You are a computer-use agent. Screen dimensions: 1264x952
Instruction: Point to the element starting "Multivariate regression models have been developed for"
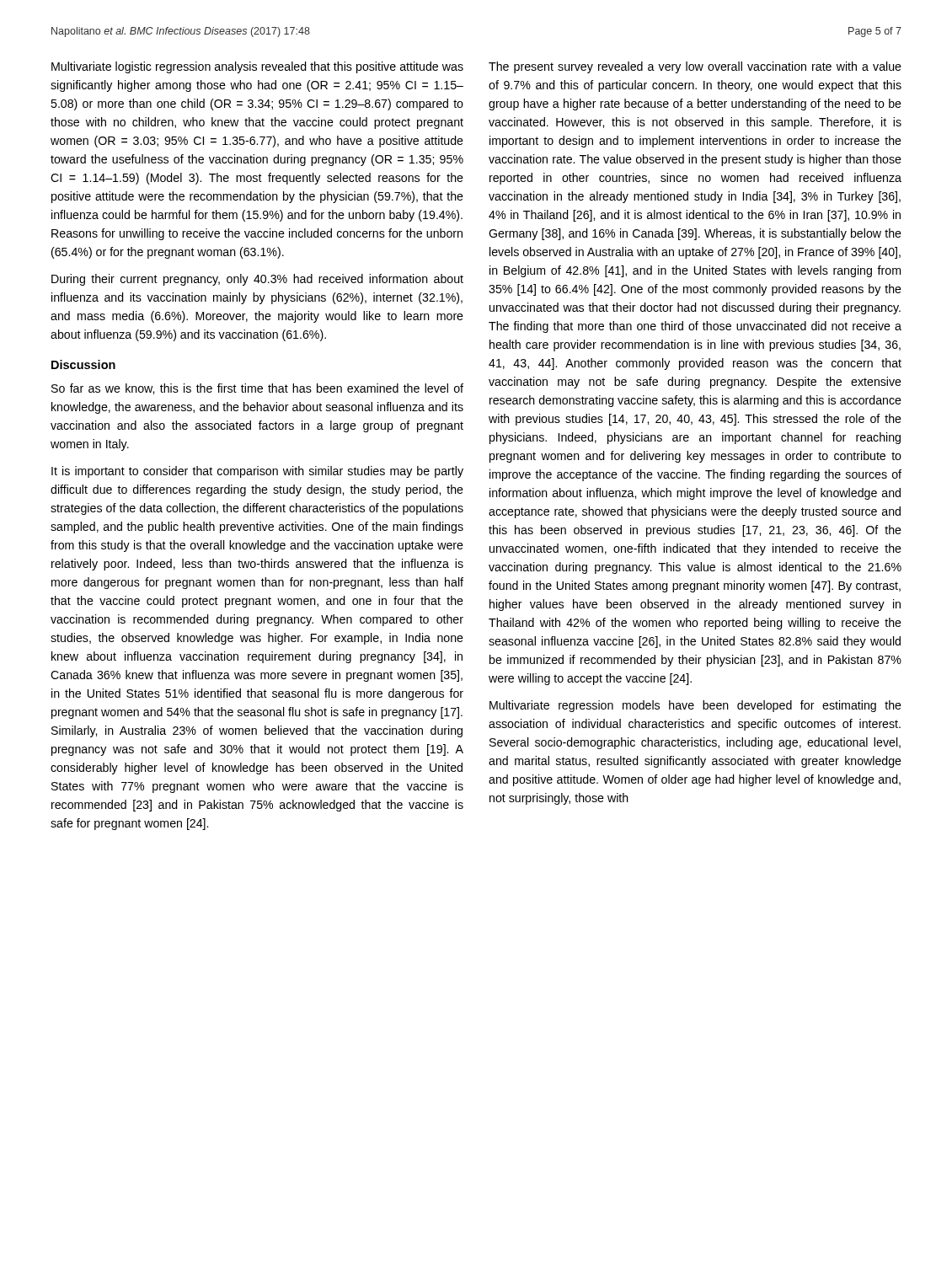click(695, 752)
